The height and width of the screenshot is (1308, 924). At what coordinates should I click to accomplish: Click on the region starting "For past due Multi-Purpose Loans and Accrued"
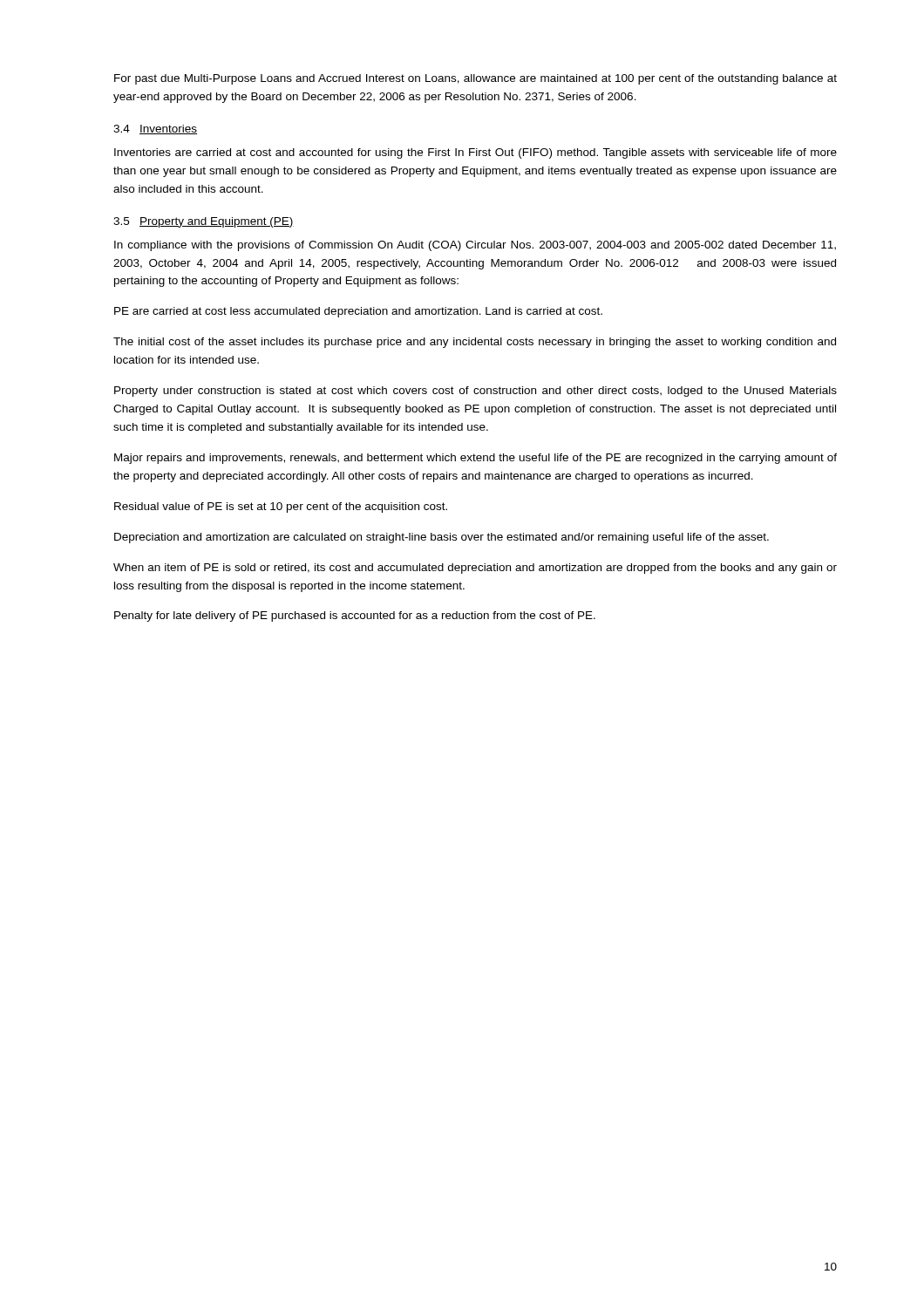pyautogui.click(x=475, y=87)
